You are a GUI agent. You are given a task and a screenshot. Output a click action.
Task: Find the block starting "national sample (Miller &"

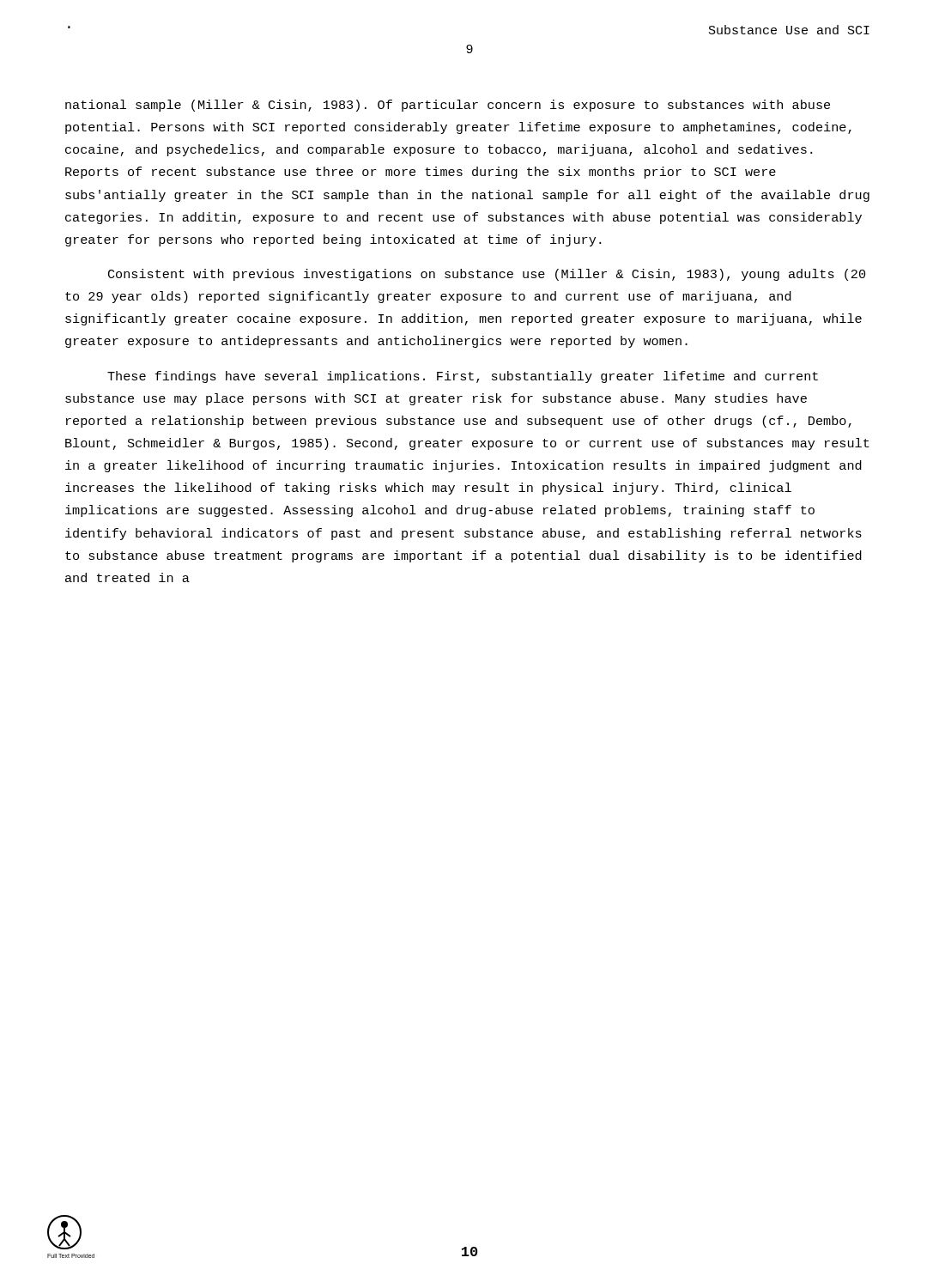click(x=467, y=173)
